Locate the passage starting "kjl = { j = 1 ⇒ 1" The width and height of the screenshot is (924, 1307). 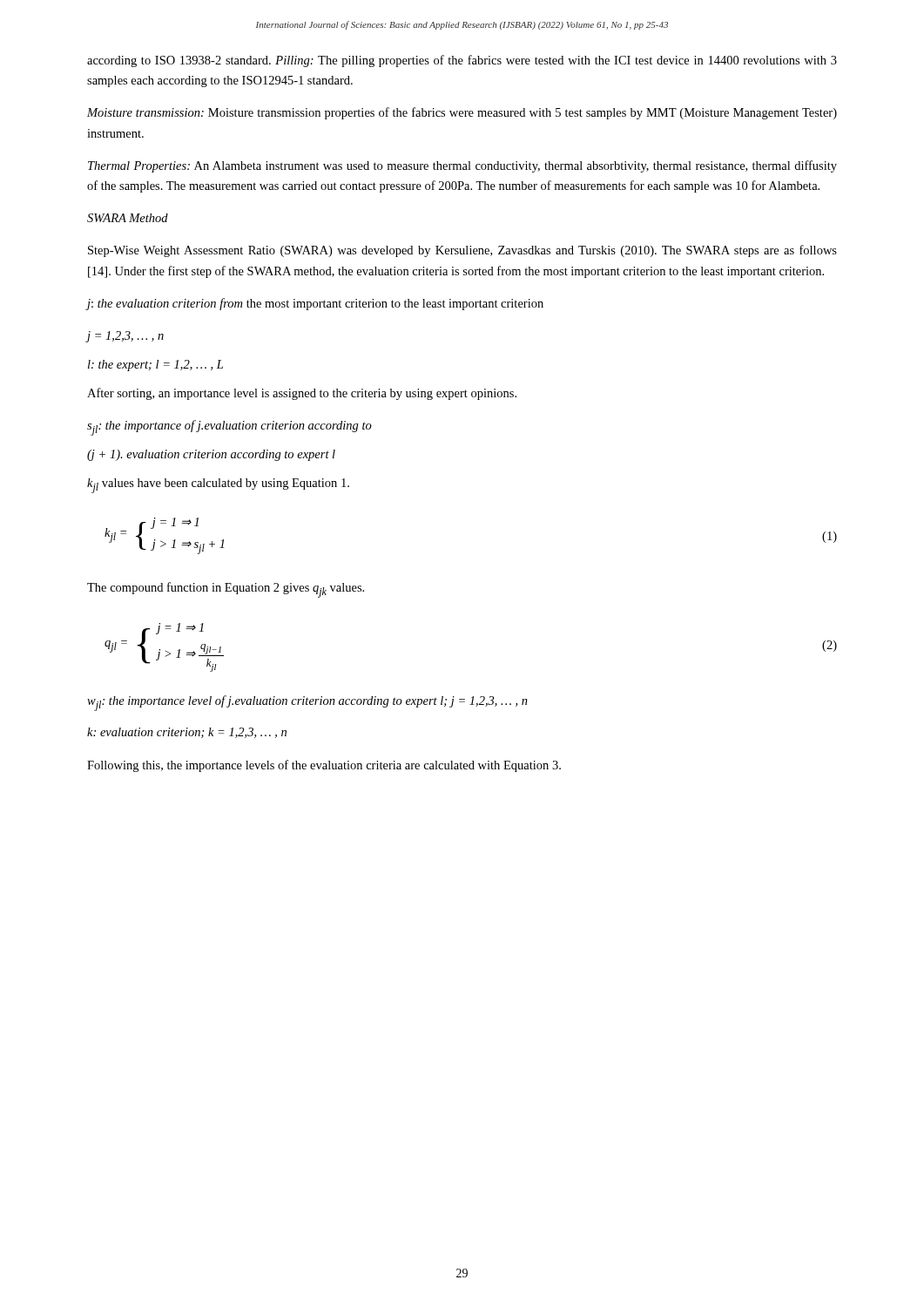161,541
